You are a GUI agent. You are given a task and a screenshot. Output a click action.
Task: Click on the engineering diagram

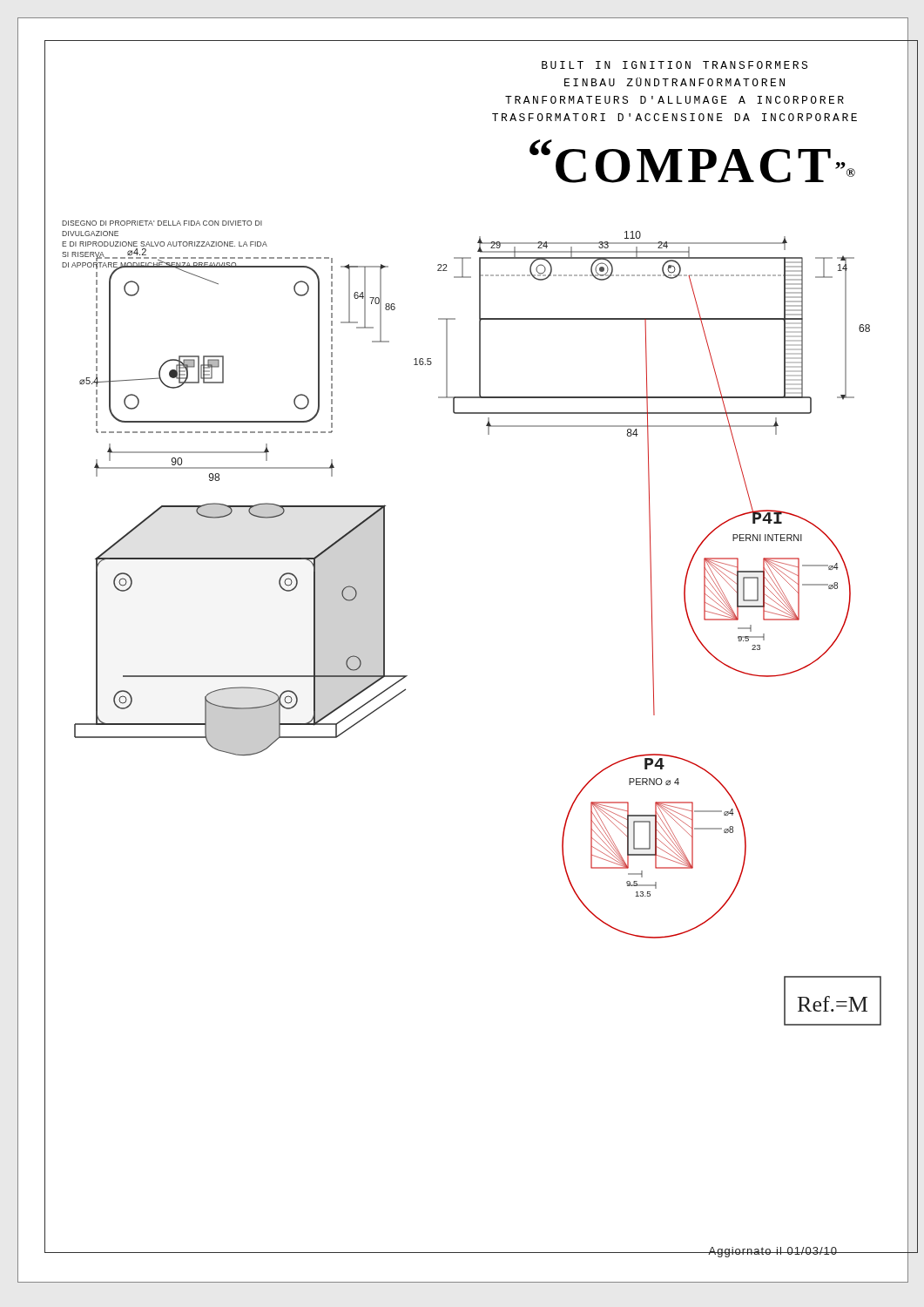point(480,711)
